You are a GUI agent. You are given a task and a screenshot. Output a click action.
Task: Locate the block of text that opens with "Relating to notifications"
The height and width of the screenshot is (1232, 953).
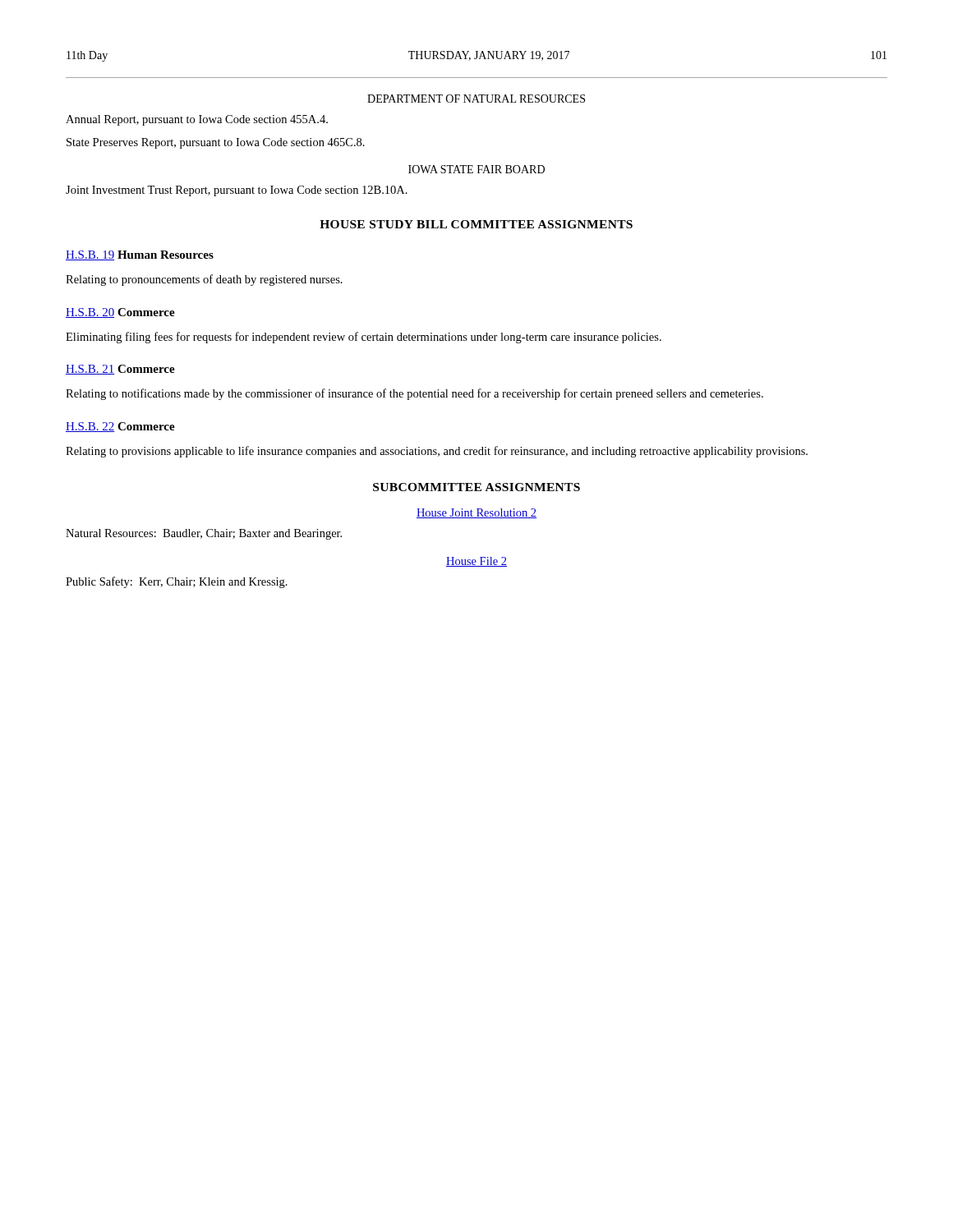tap(415, 394)
